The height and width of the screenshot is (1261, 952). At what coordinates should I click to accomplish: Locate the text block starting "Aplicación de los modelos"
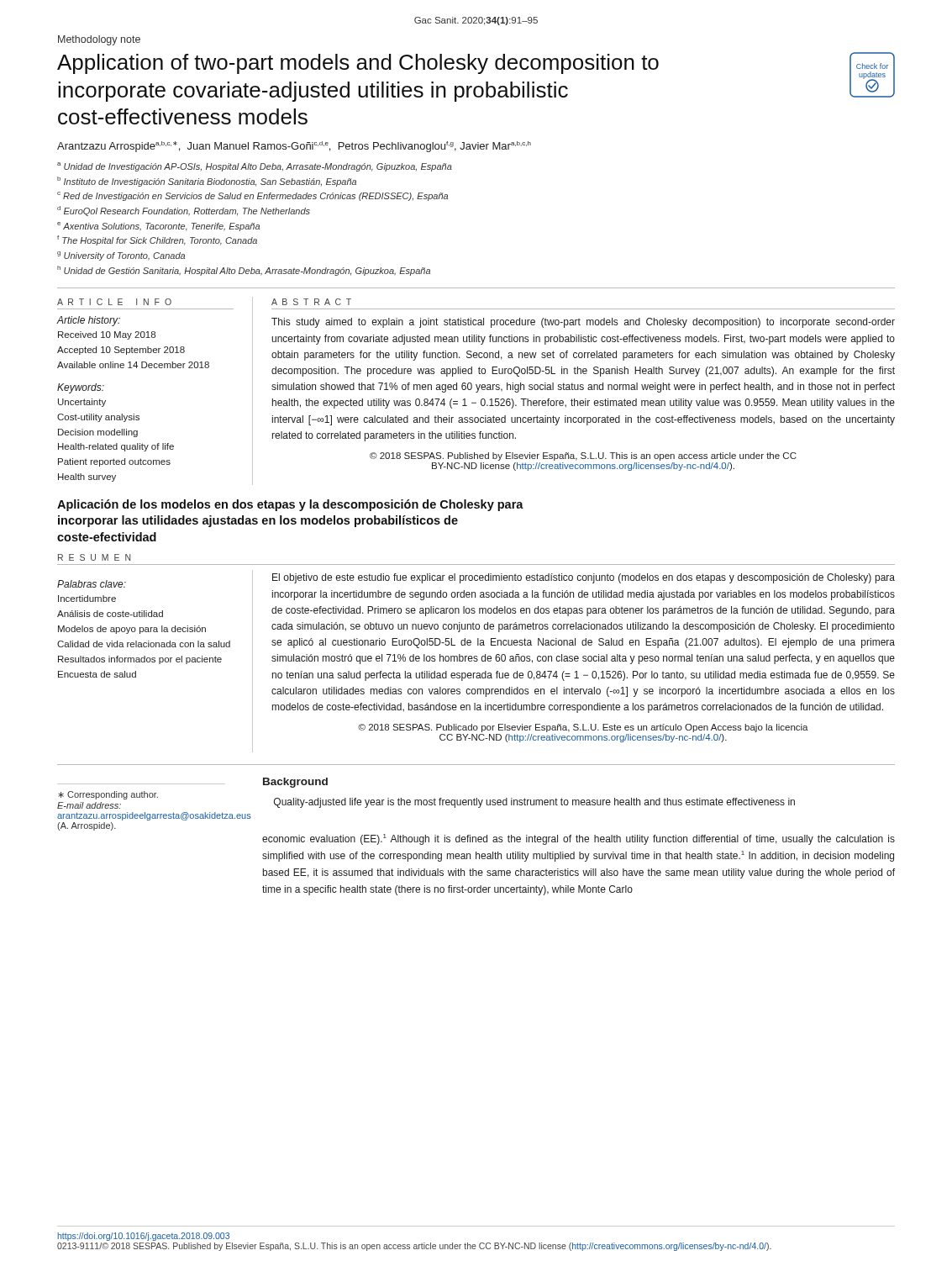point(290,505)
